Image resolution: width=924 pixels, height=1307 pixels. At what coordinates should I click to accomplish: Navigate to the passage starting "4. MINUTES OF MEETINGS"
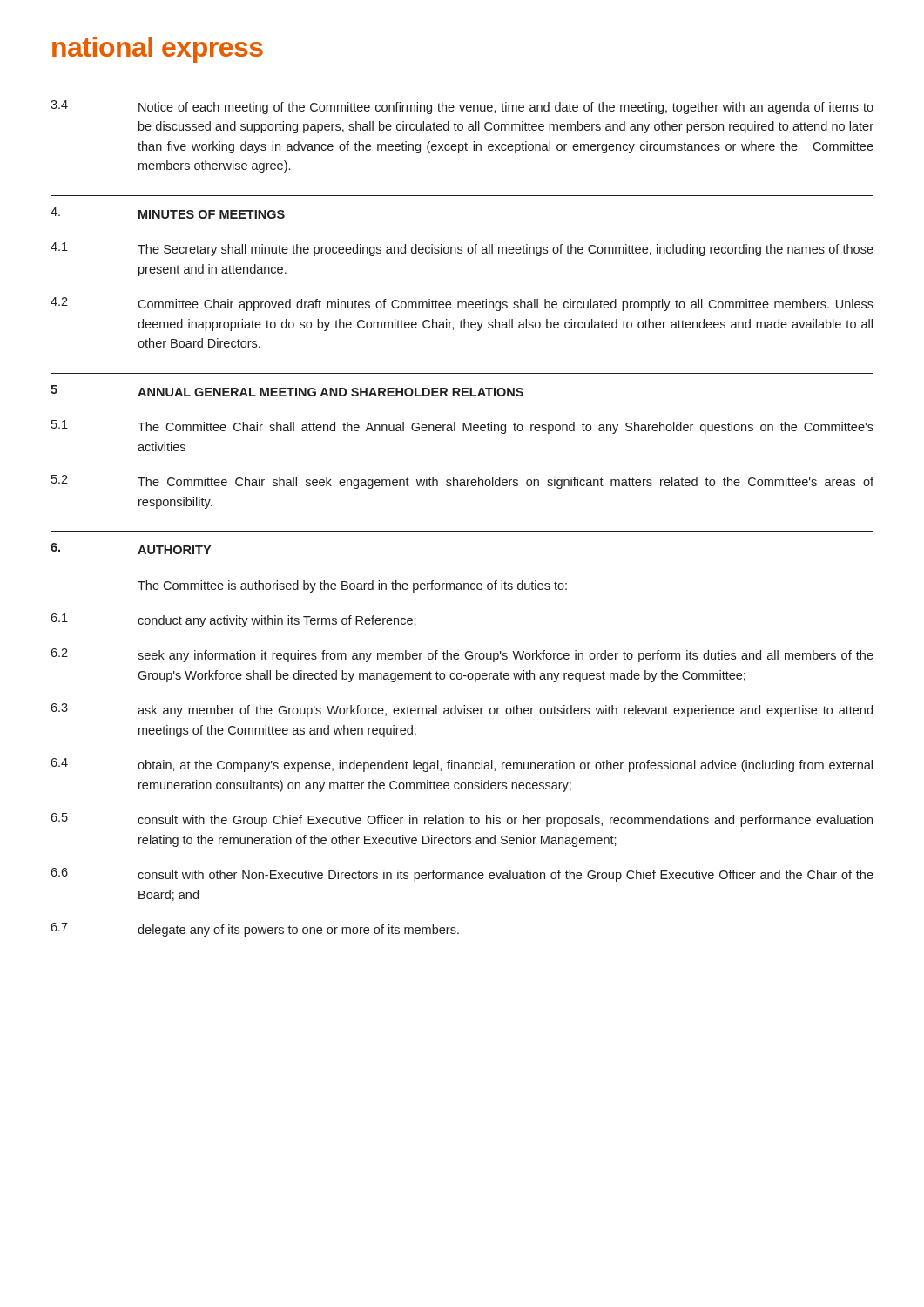(168, 213)
